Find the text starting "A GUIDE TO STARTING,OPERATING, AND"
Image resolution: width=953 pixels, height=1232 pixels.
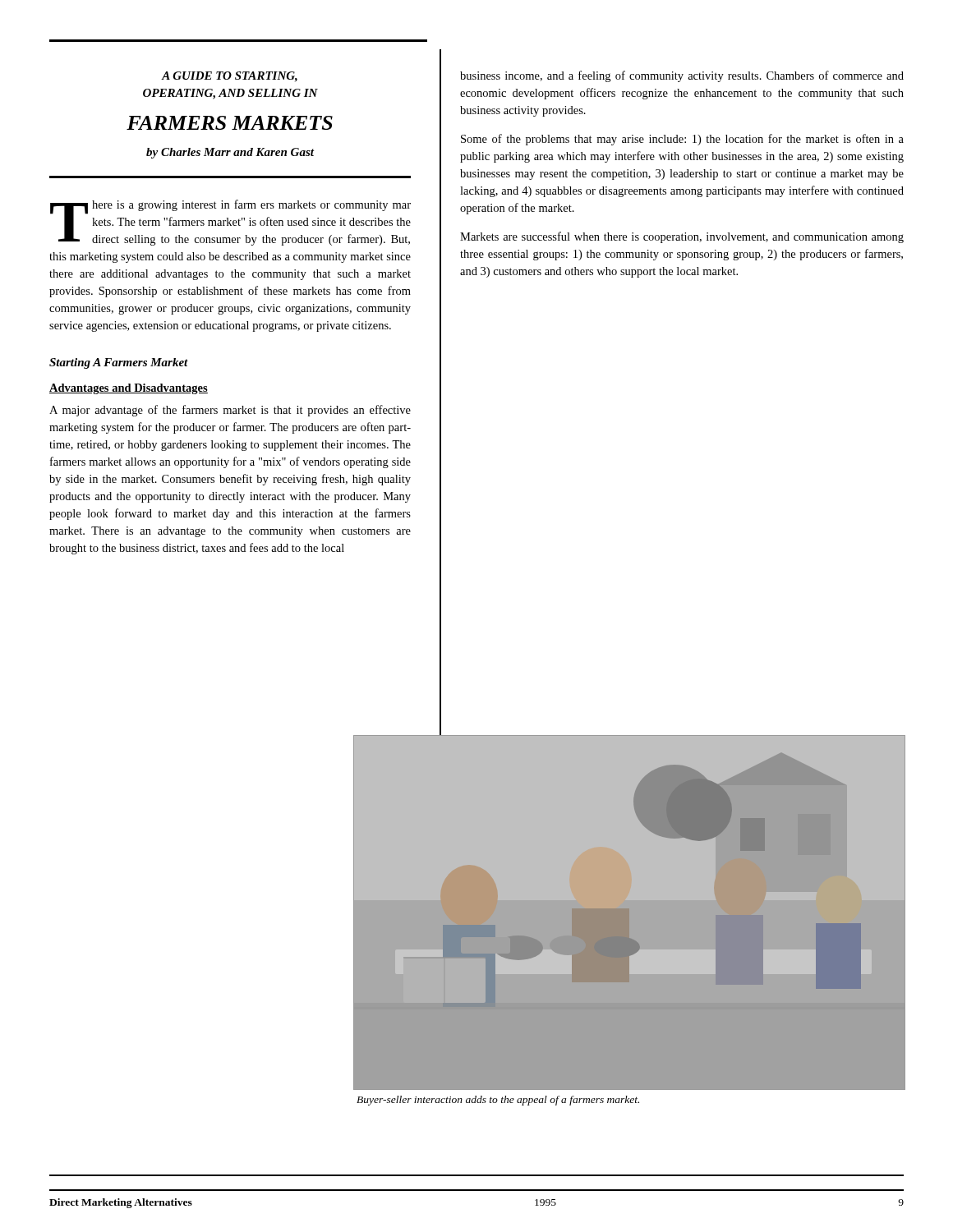pyautogui.click(x=230, y=102)
